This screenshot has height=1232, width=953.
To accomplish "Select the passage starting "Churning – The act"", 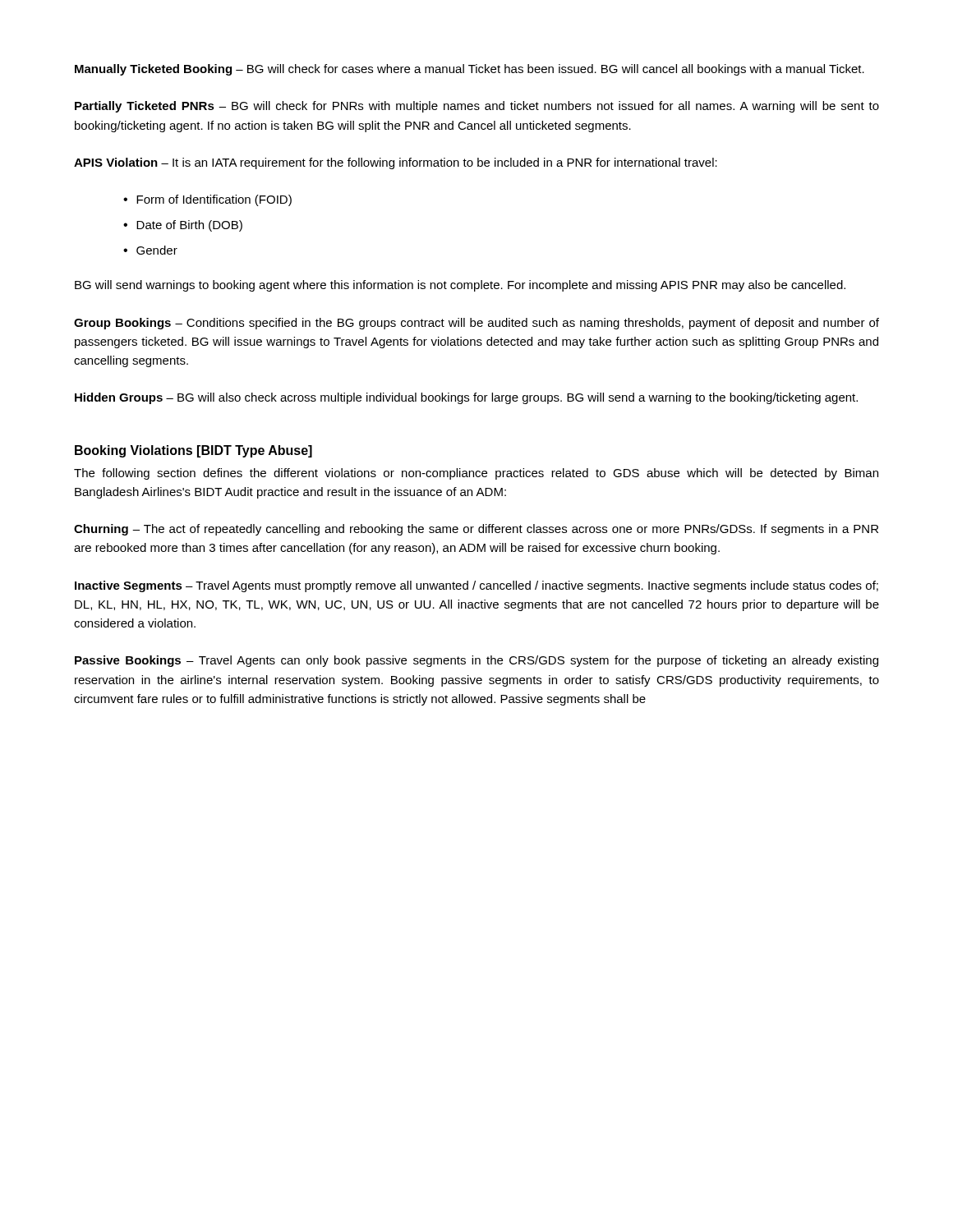I will click(x=476, y=538).
